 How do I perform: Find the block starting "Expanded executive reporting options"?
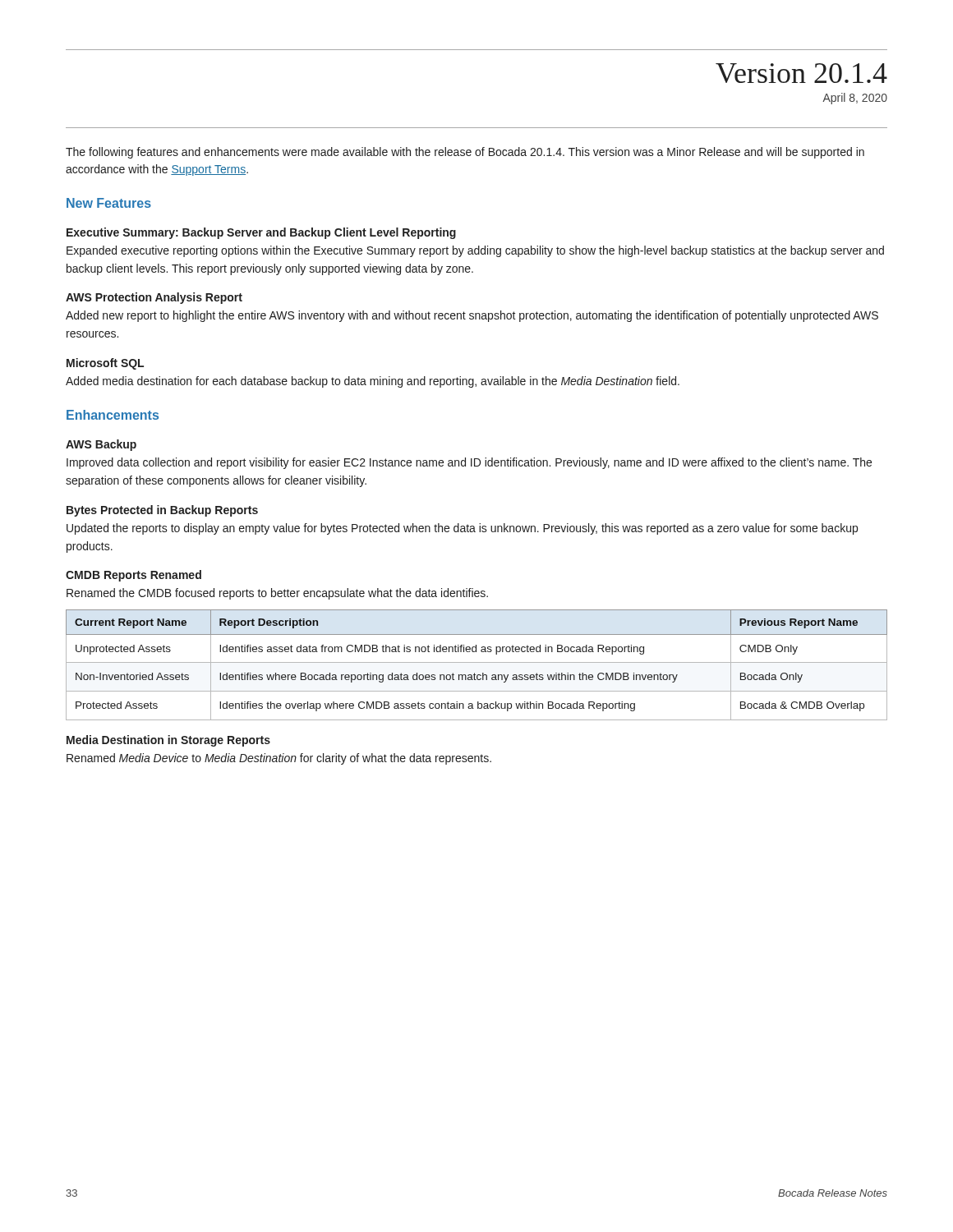[x=475, y=259]
